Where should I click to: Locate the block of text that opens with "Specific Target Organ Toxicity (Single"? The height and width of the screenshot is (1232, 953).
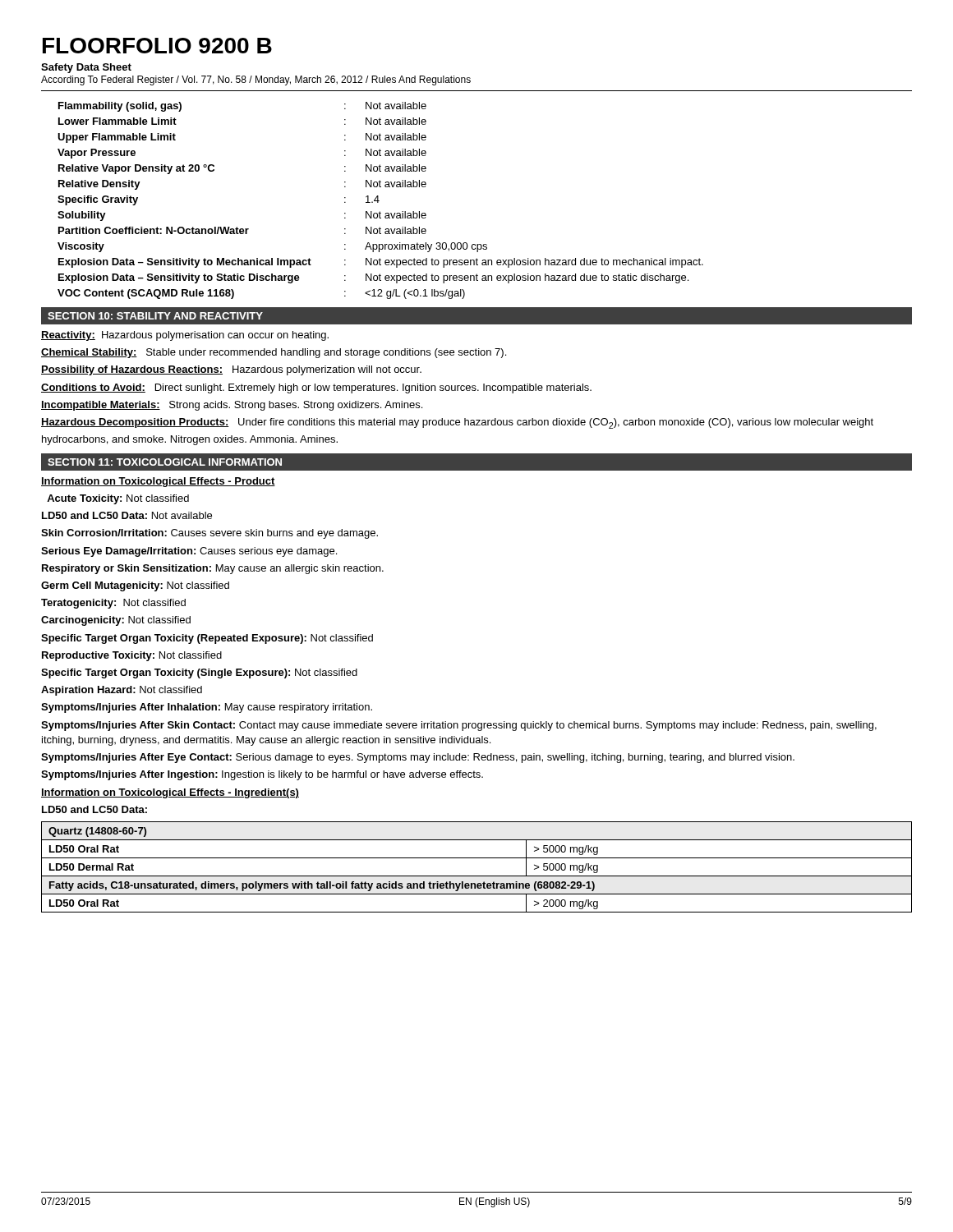pos(199,672)
